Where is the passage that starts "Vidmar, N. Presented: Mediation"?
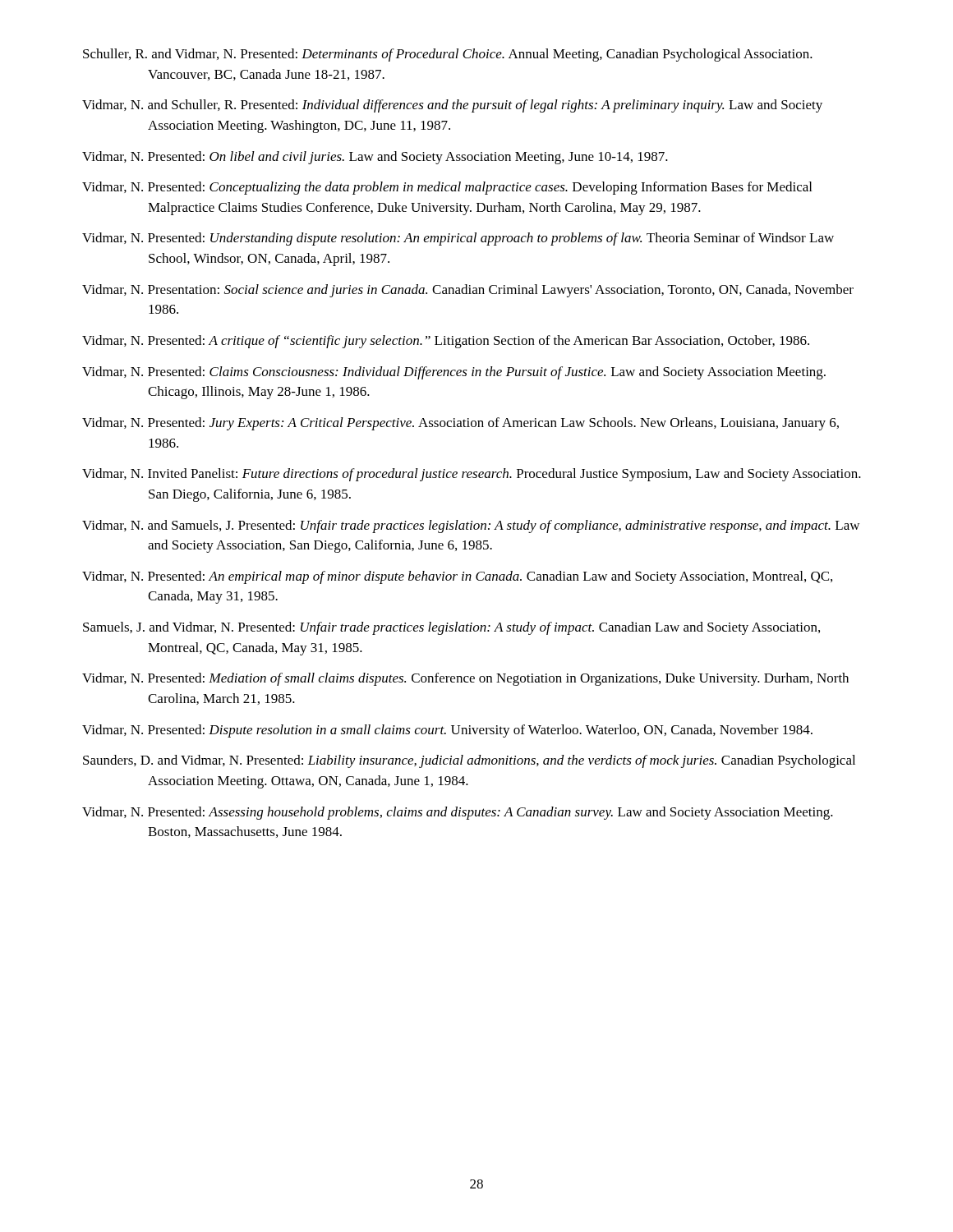The height and width of the screenshot is (1232, 953). (x=466, y=688)
